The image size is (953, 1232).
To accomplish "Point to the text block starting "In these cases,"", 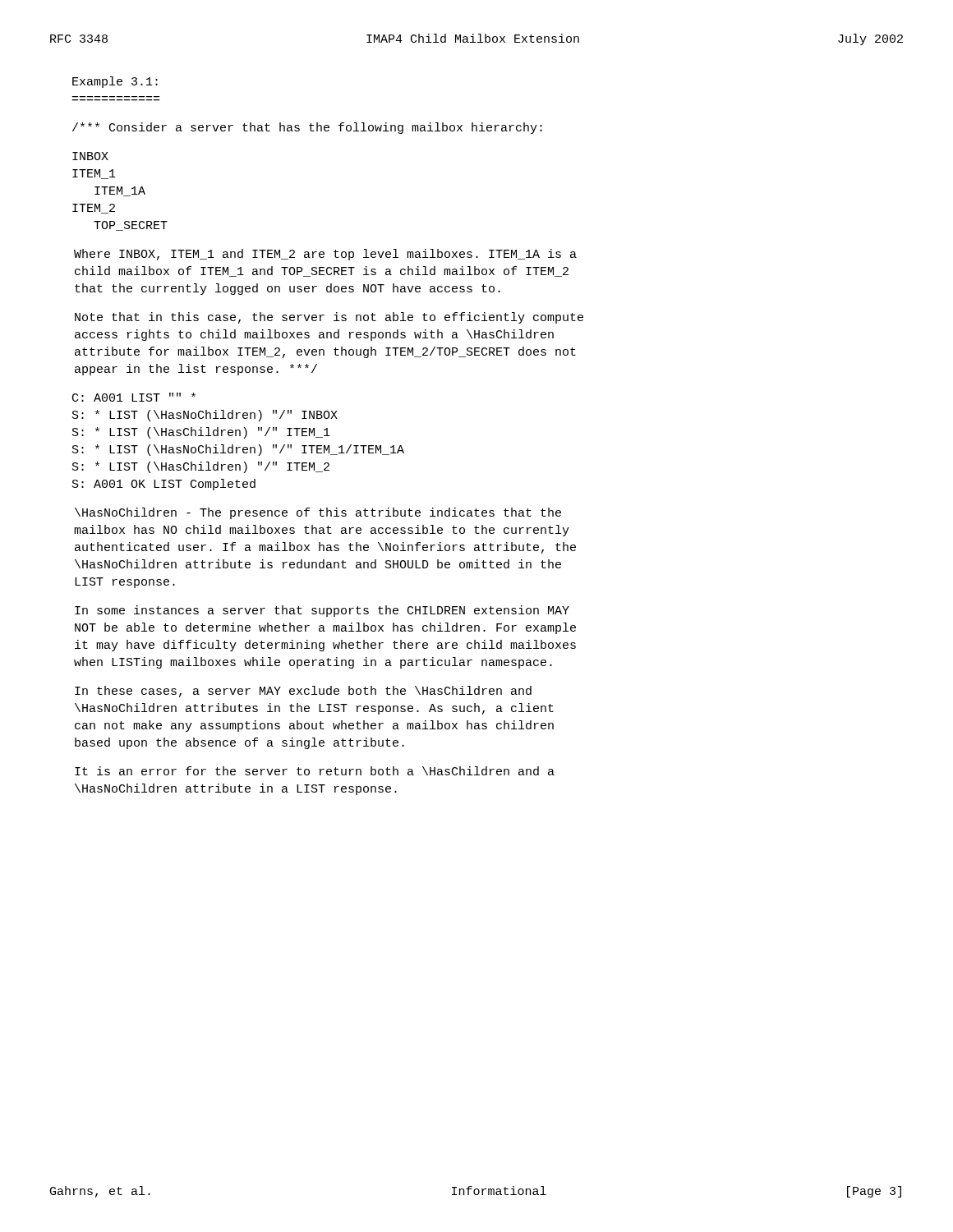I will [314, 718].
